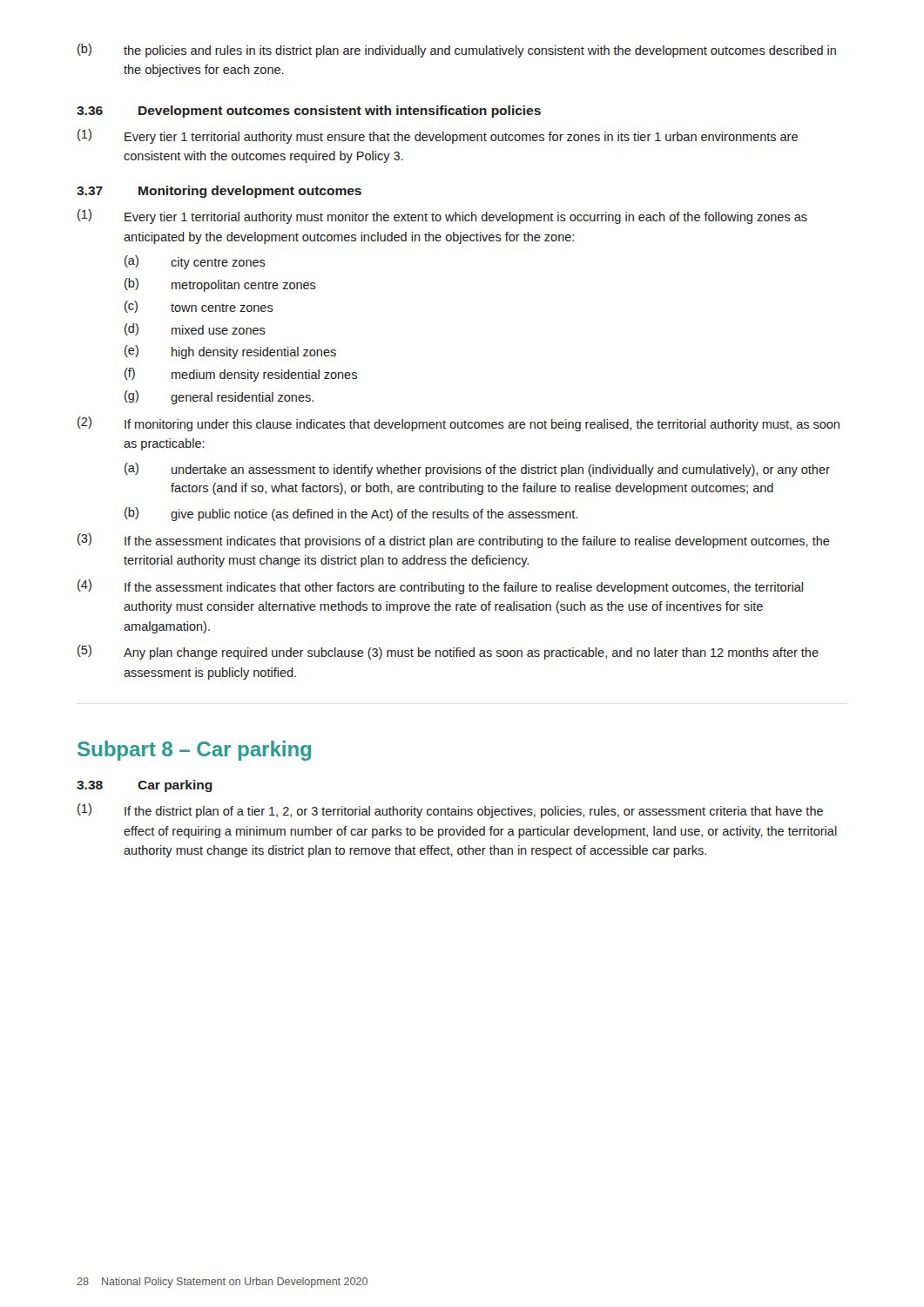Locate the list item containing "(c) town centre zones"
The image size is (924, 1307).
pyautogui.click(x=199, y=307)
